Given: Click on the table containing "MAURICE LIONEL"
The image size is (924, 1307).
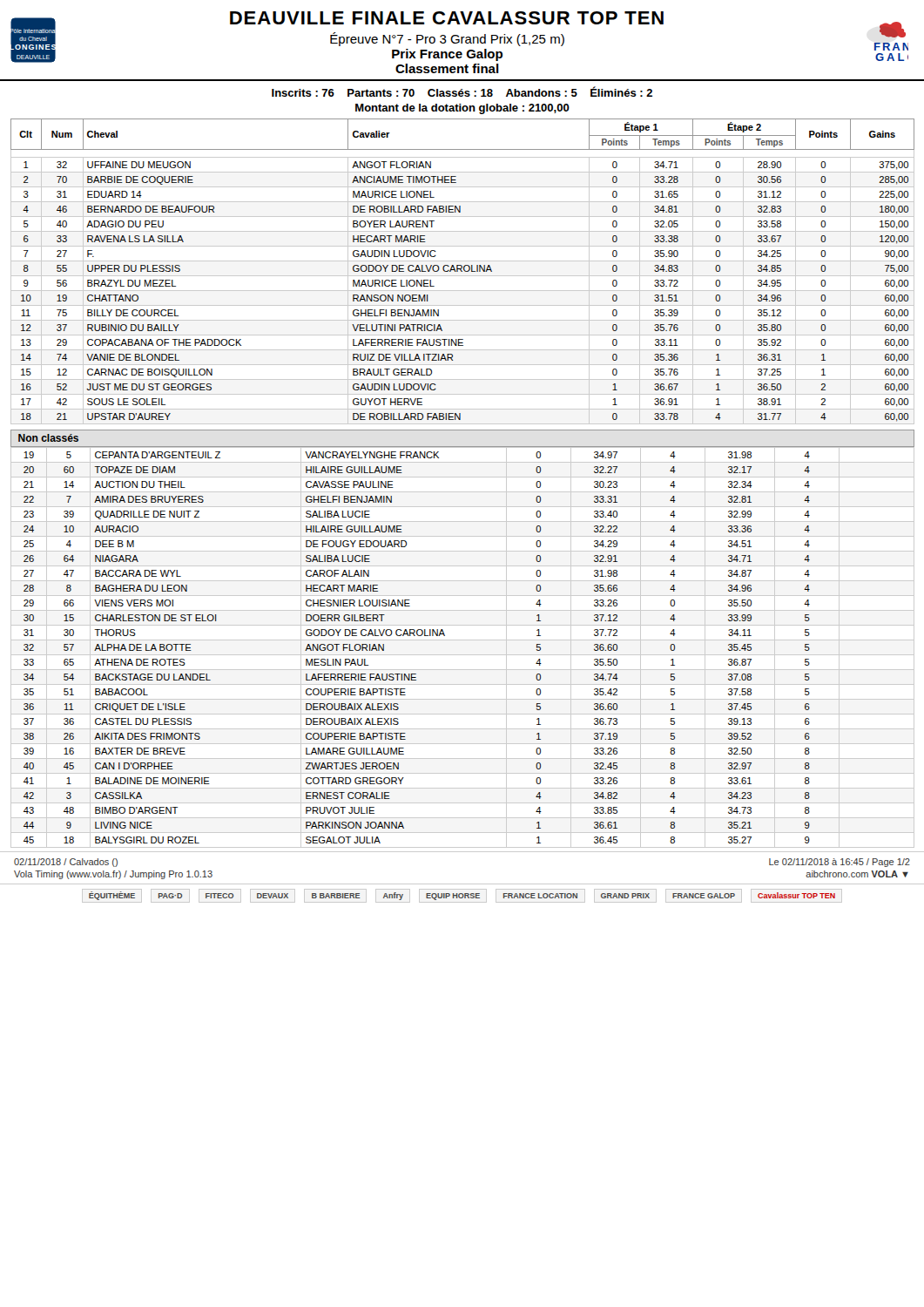Looking at the screenshot, I should pyautogui.click(x=462, y=271).
